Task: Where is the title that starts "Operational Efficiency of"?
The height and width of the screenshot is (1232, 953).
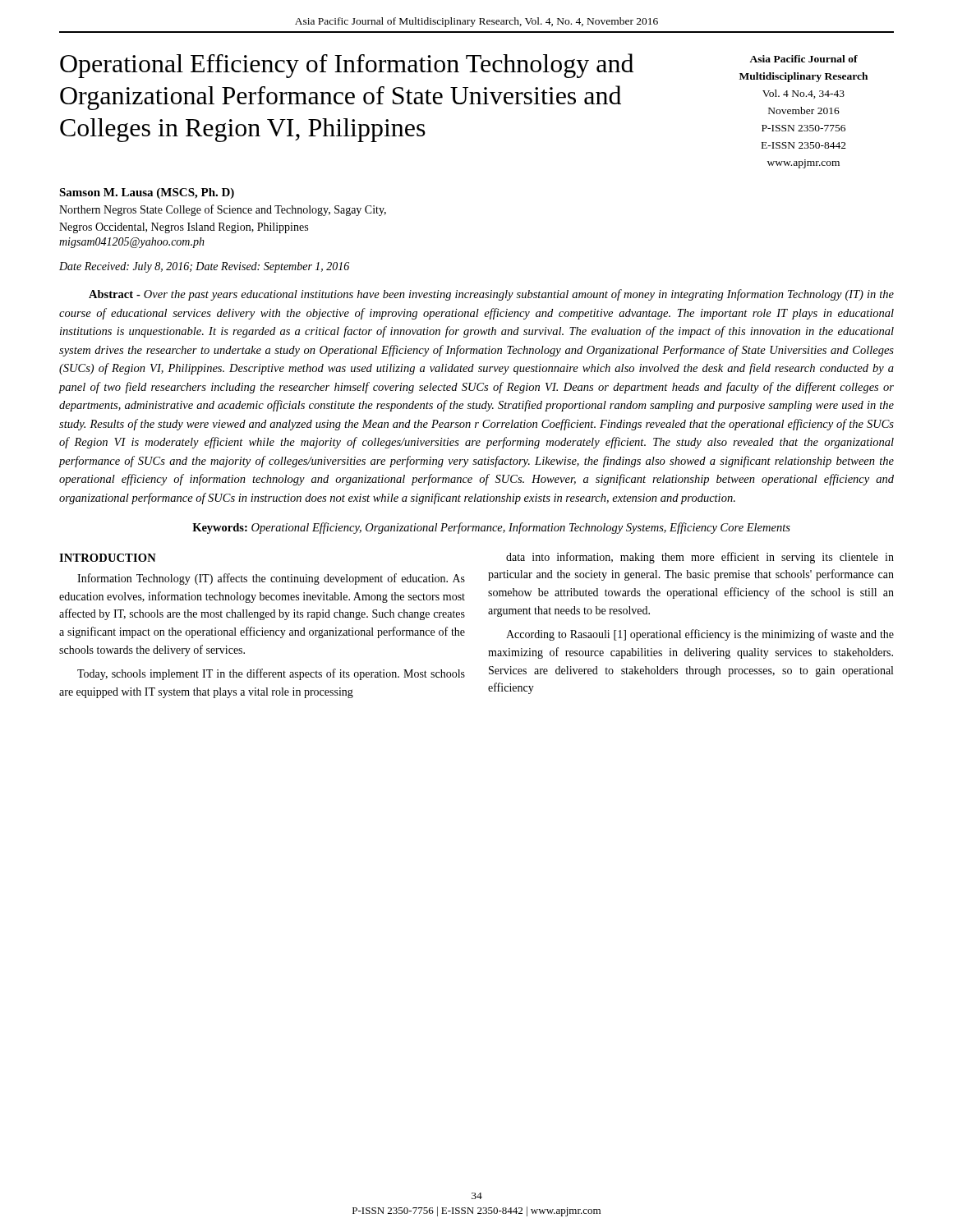Action: pyautogui.click(x=375, y=96)
